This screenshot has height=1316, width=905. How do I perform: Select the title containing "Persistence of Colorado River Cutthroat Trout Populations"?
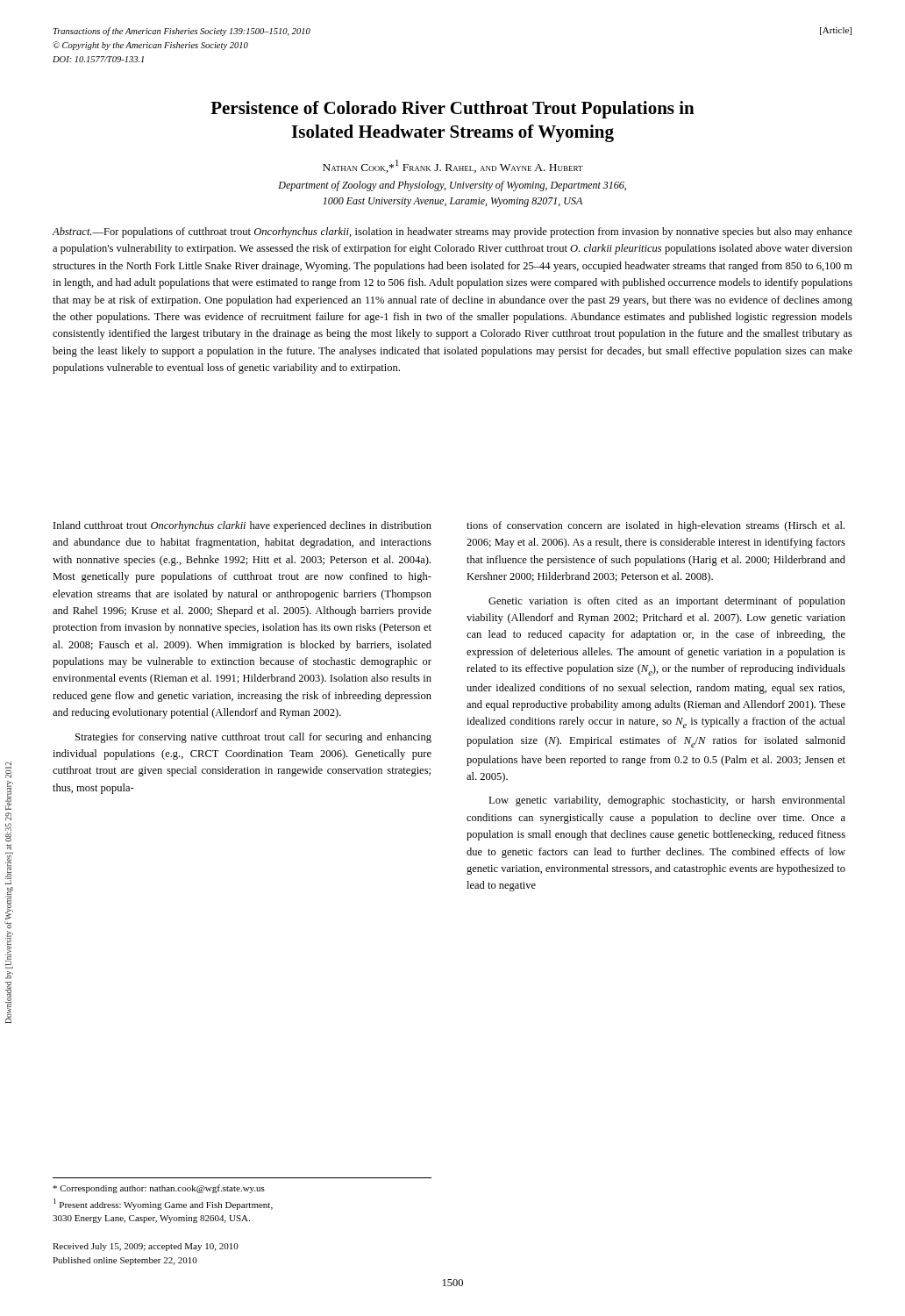452,153
